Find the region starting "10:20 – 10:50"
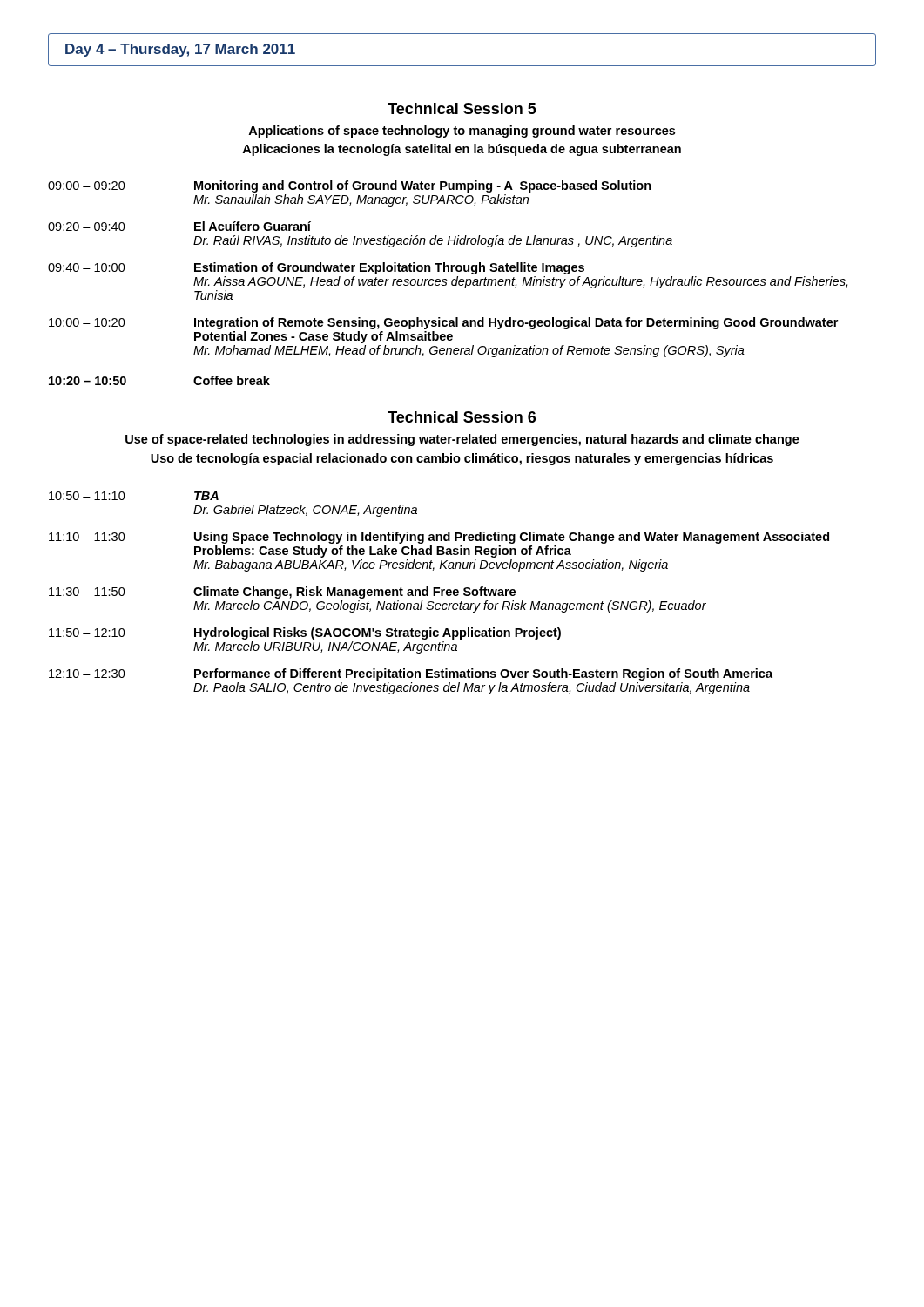Image resolution: width=924 pixels, height=1307 pixels. point(87,381)
